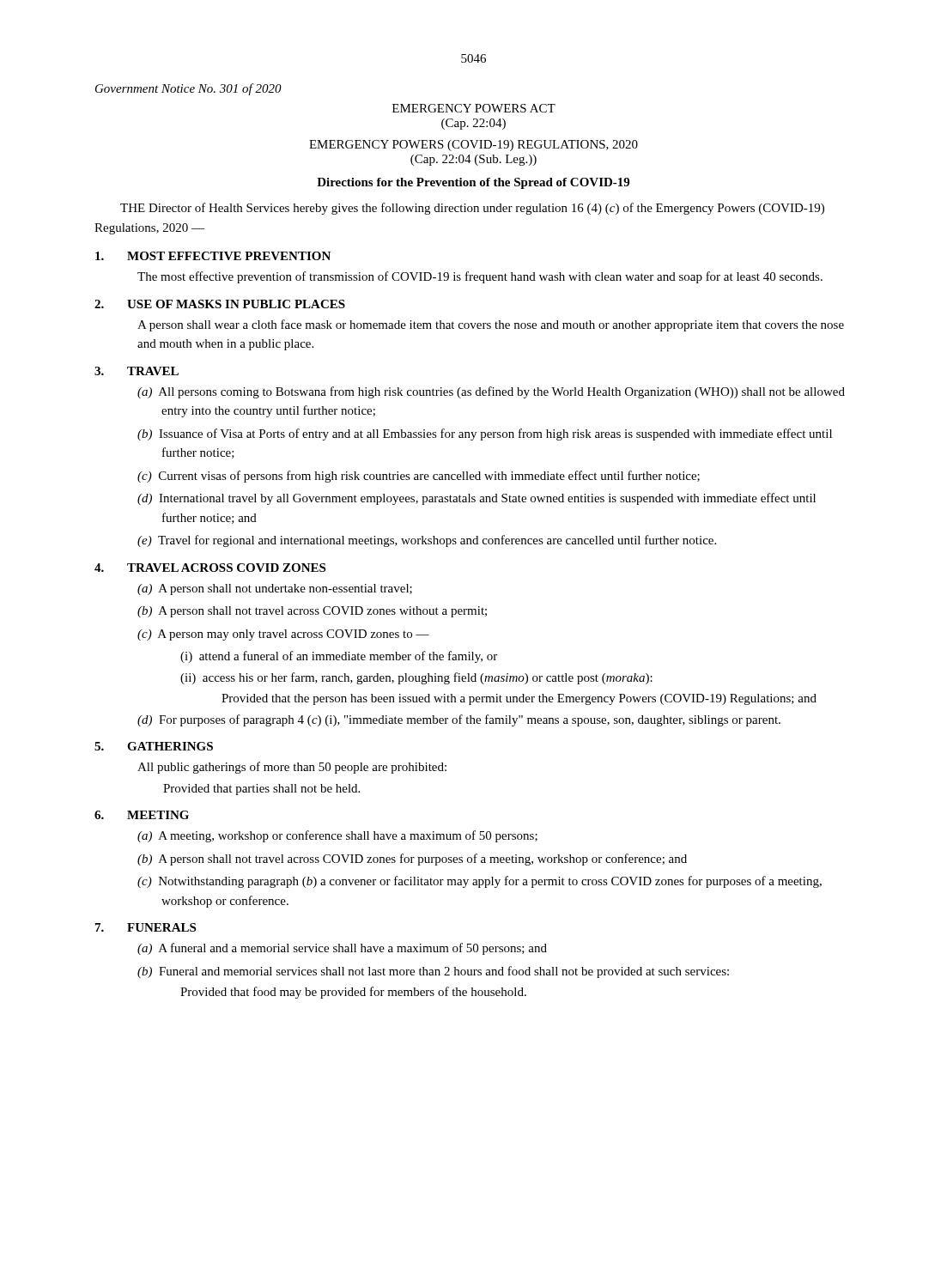Image resolution: width=947 pixels, height=1288 pixels.
Task: Navigate to the text starting "(a) A person shall not undertake"
Action: pyautogui.click(x=275, y=588)
